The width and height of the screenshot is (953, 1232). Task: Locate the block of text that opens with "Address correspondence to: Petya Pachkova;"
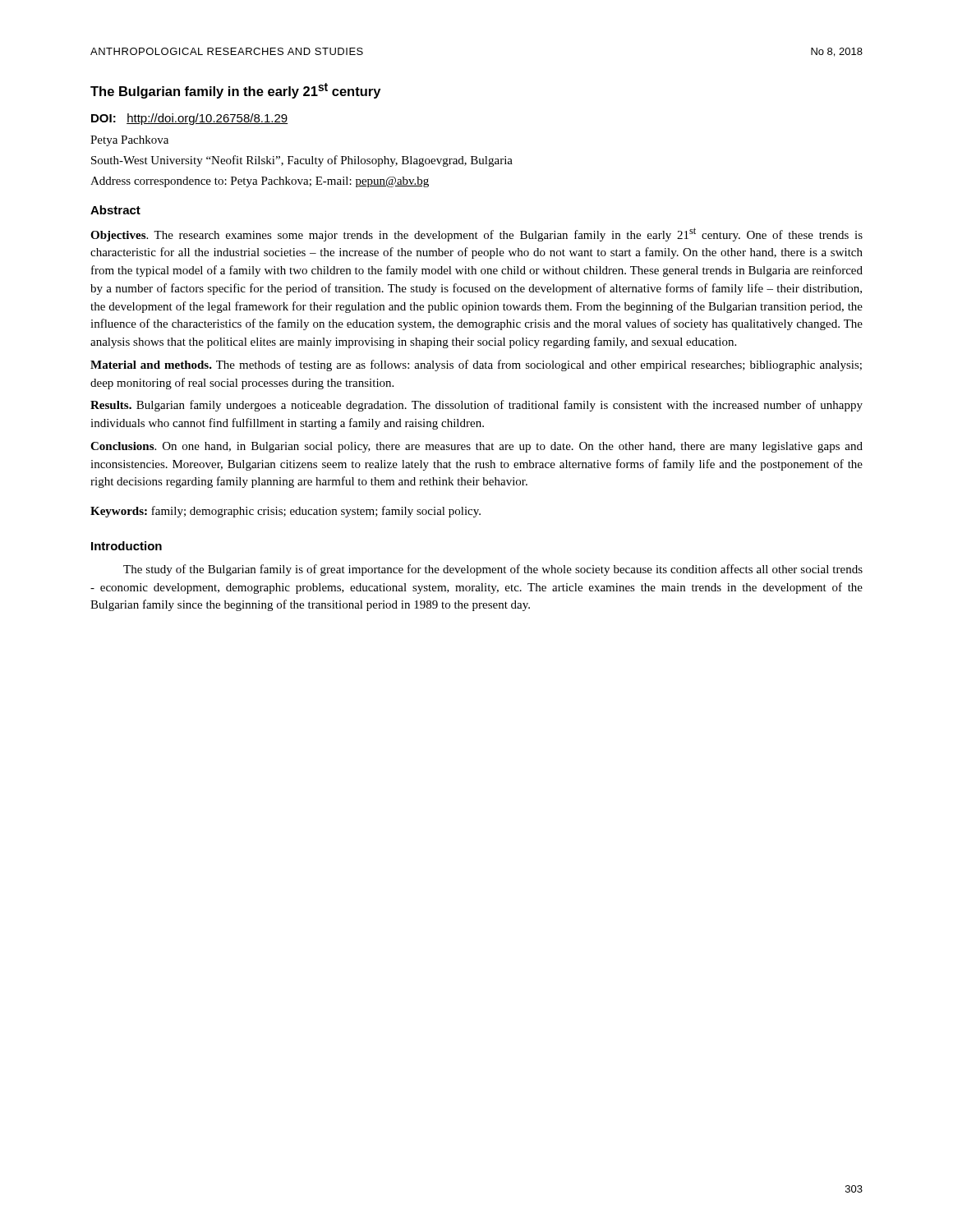[260, 180]
